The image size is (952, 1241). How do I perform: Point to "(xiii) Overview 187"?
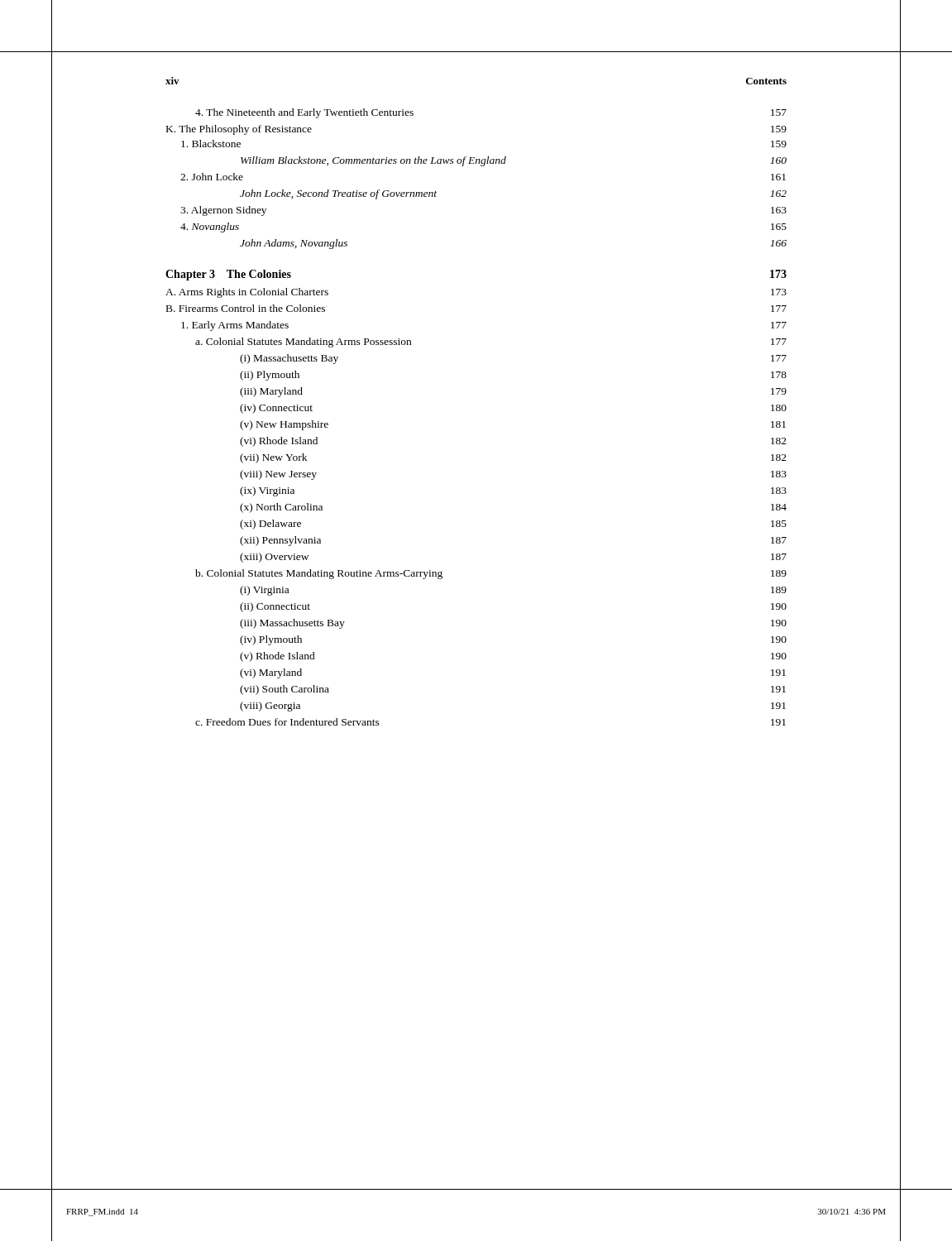(x=280, y=557)
